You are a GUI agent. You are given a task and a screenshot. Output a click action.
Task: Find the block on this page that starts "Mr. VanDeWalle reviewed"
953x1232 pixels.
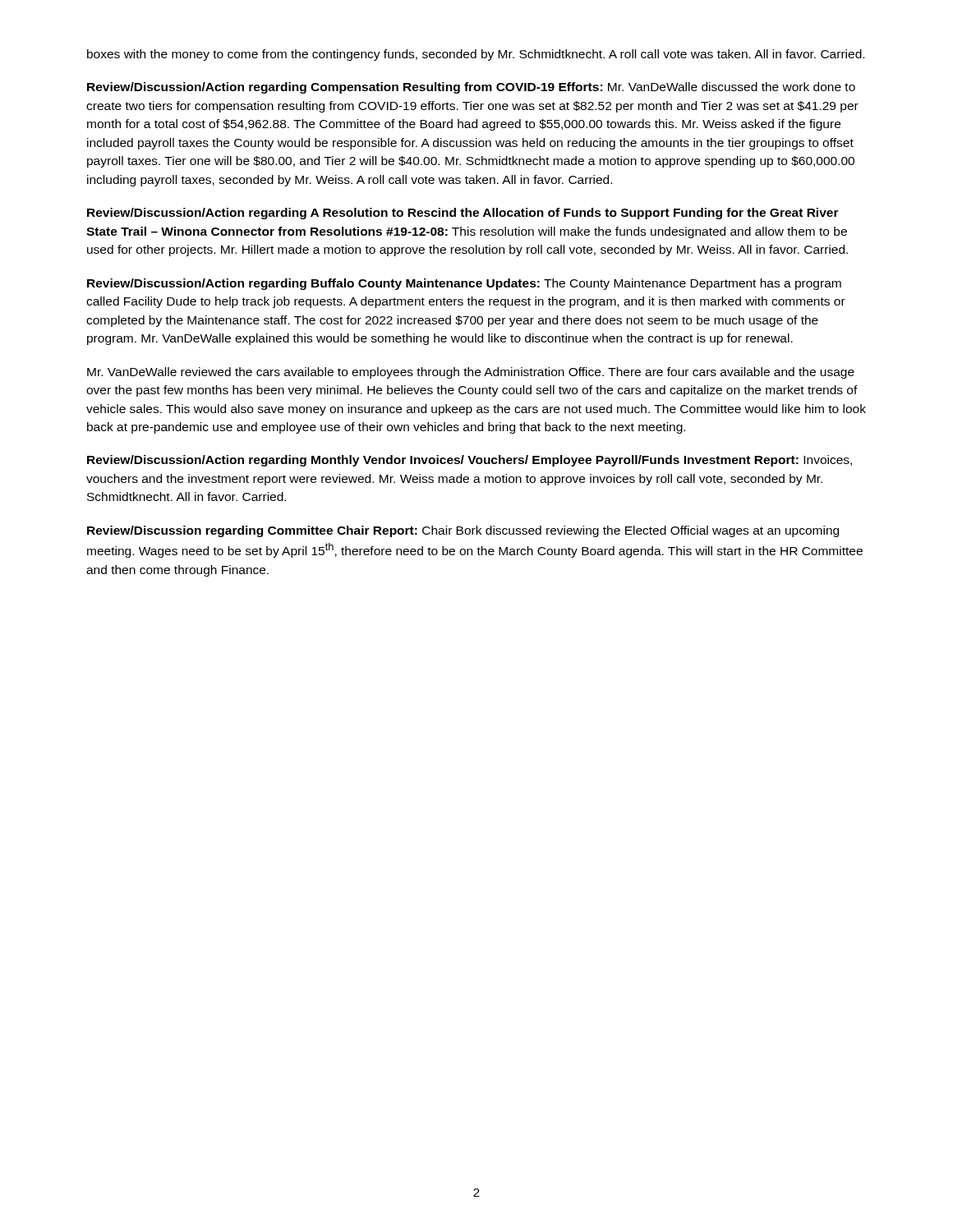pos(476,399)
